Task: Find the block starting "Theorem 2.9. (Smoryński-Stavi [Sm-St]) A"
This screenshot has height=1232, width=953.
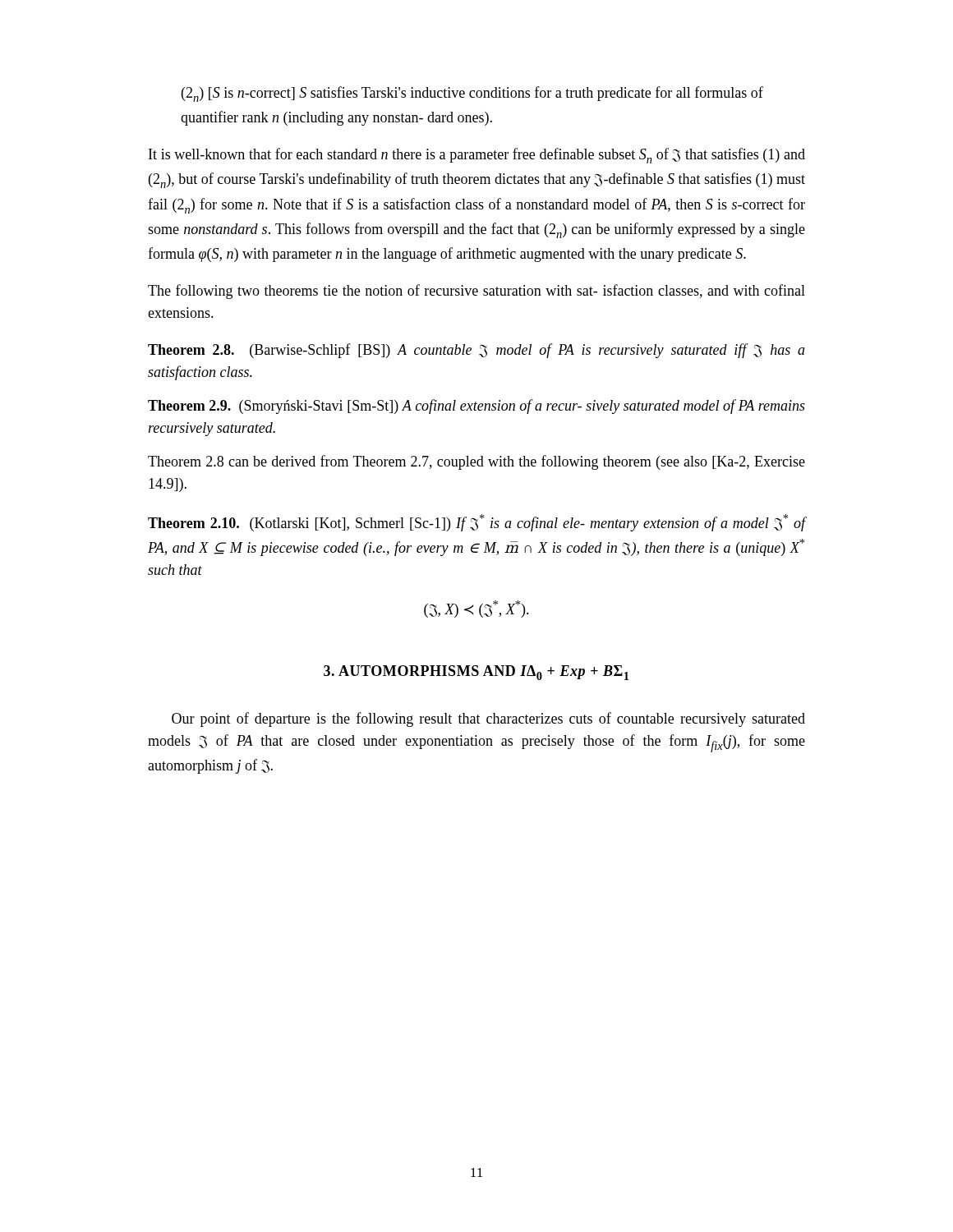Action: point(476,417)
